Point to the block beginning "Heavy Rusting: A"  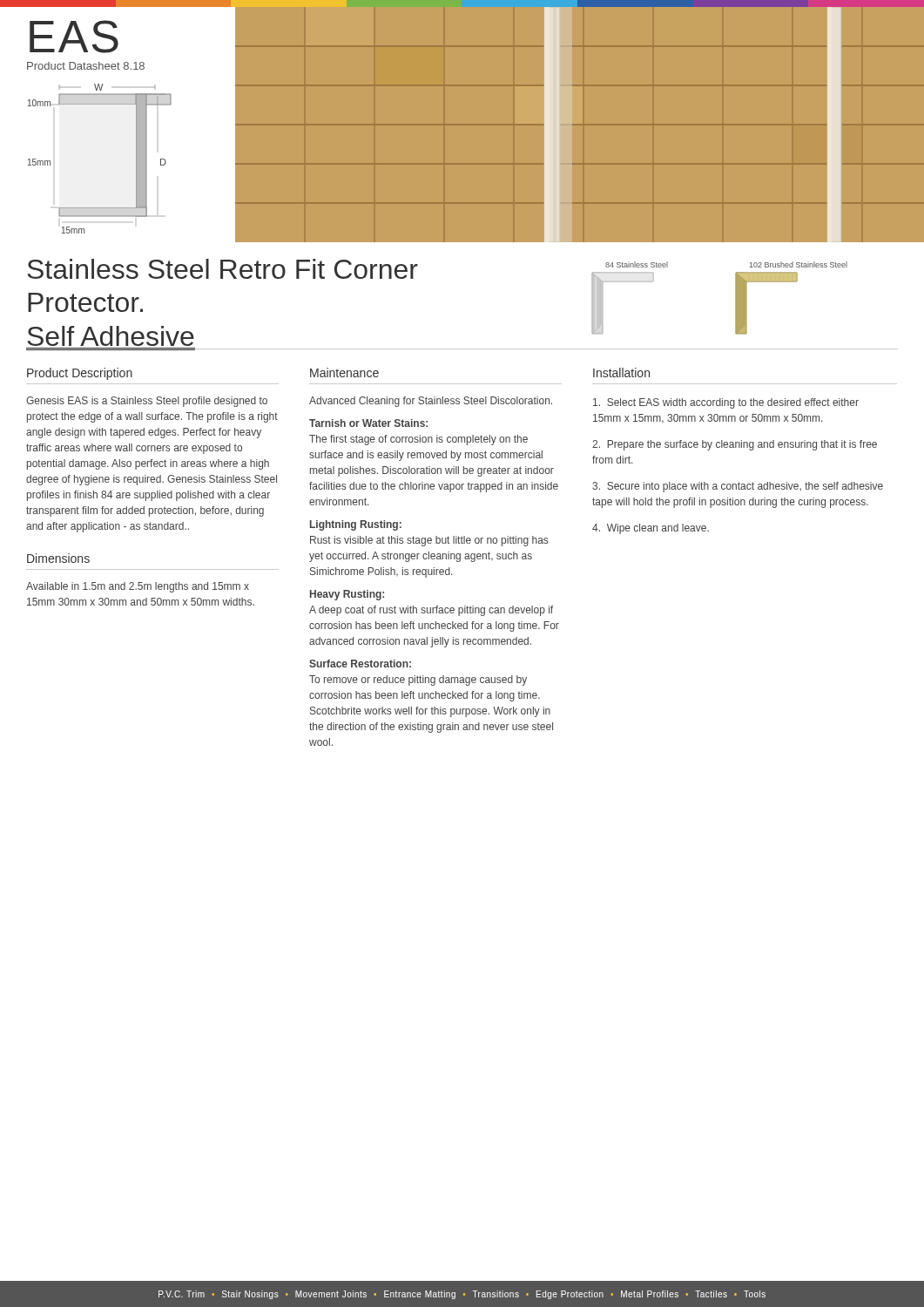[435, 618]
